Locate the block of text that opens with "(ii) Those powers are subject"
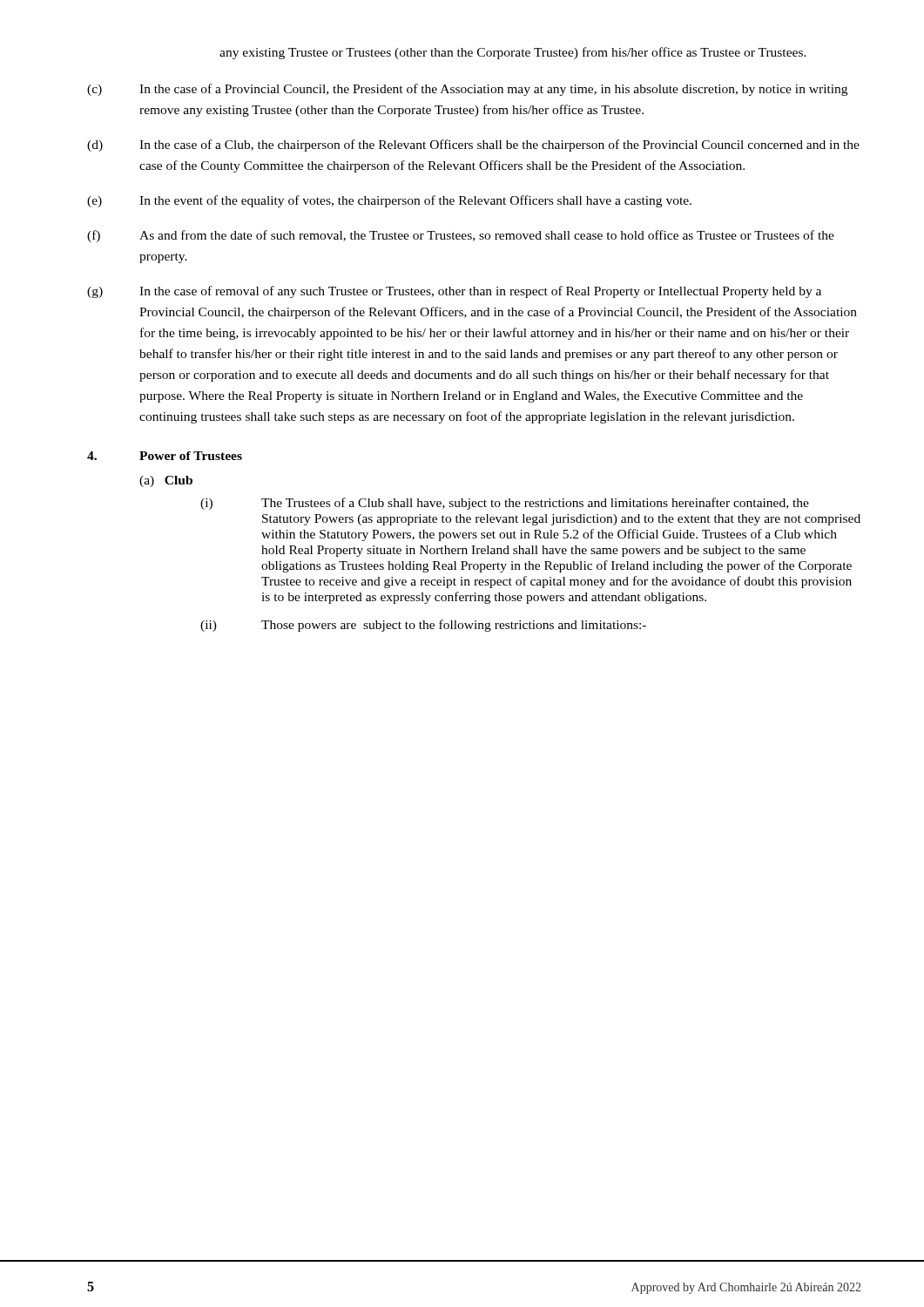Viewport: 924px width, 1307px height. pyautogui.click(x=531, y=625)
